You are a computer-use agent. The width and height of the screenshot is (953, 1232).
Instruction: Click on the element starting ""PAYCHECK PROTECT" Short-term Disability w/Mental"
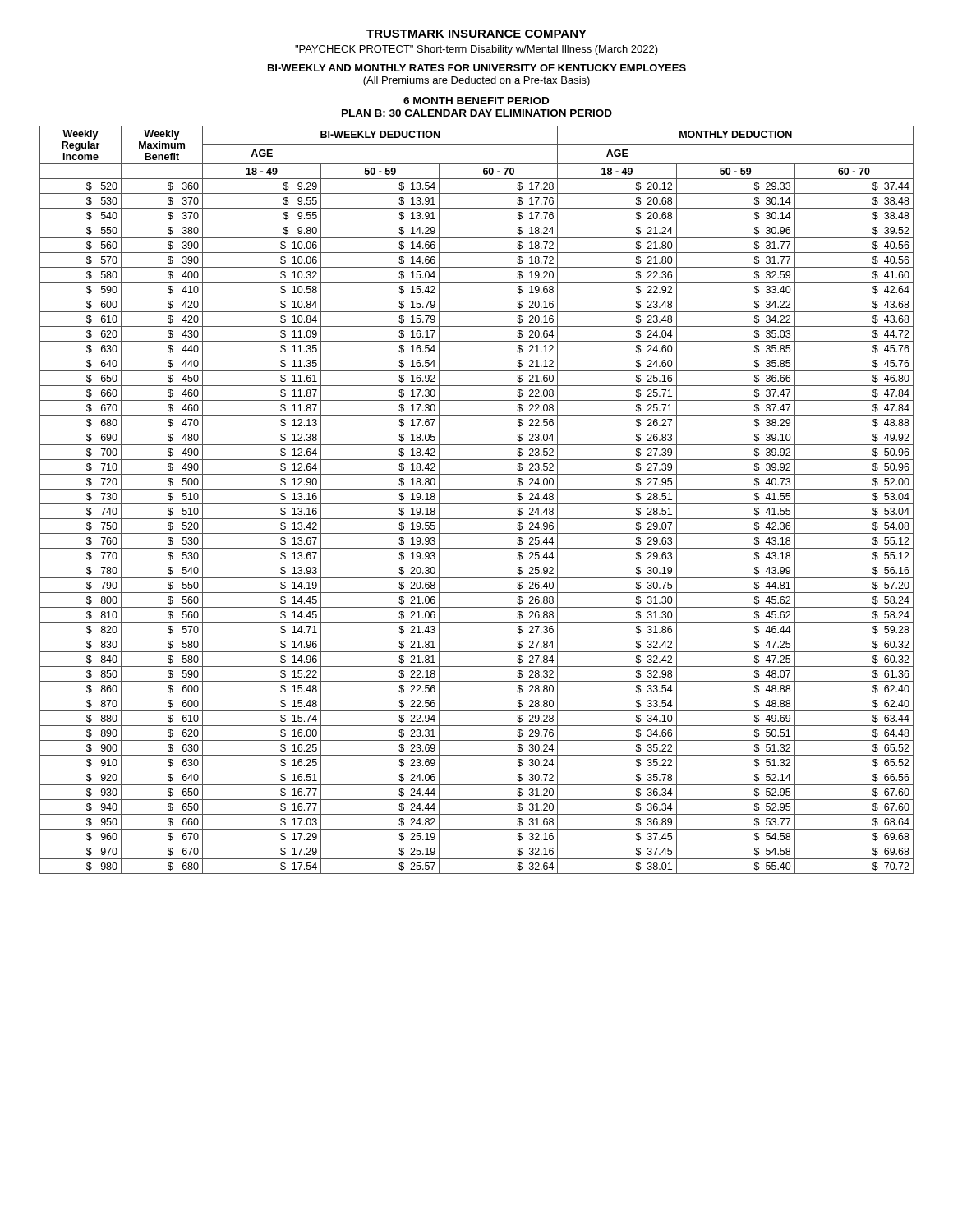476,49
